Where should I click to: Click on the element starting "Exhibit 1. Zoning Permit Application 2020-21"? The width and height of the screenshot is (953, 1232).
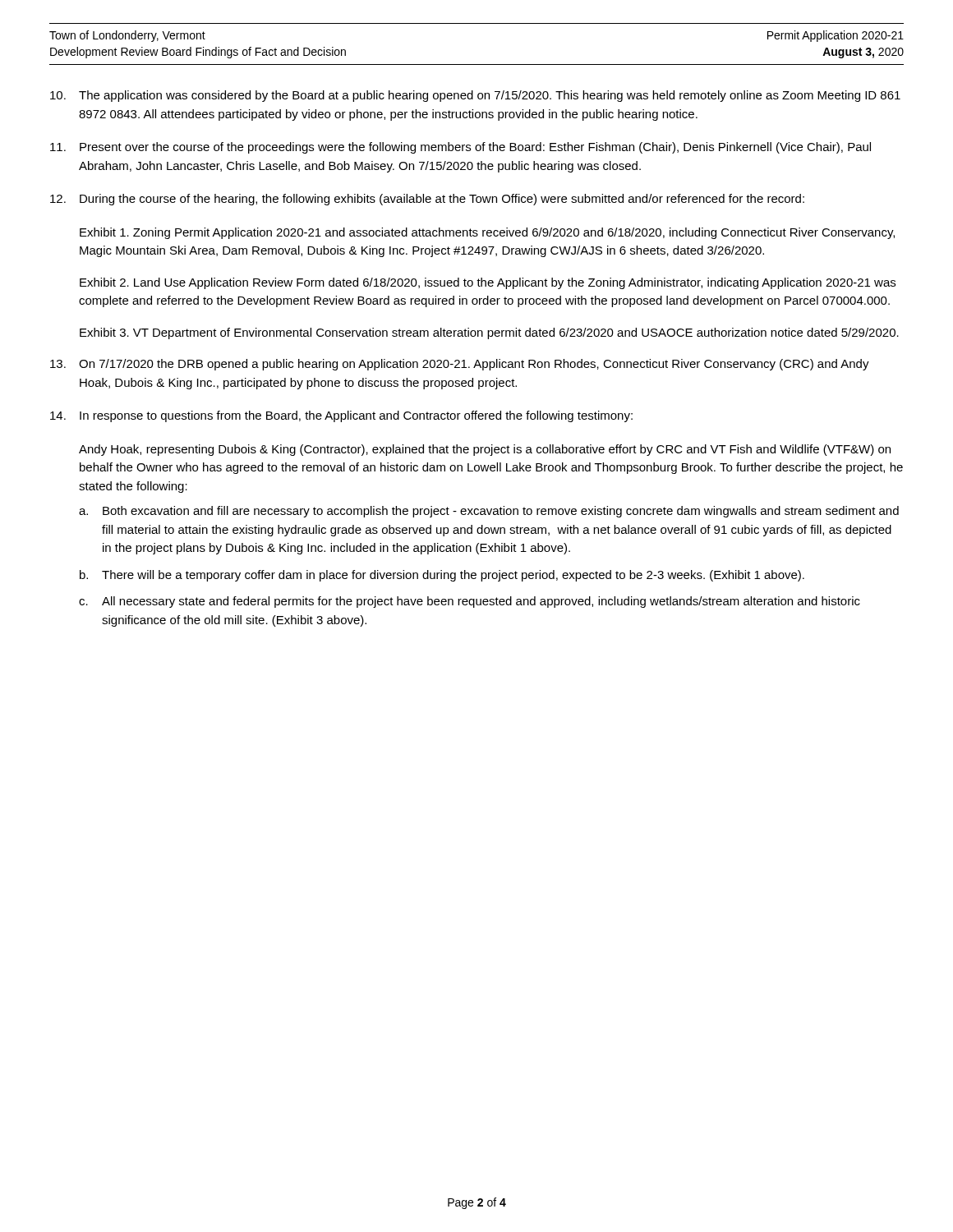[487, 241]
